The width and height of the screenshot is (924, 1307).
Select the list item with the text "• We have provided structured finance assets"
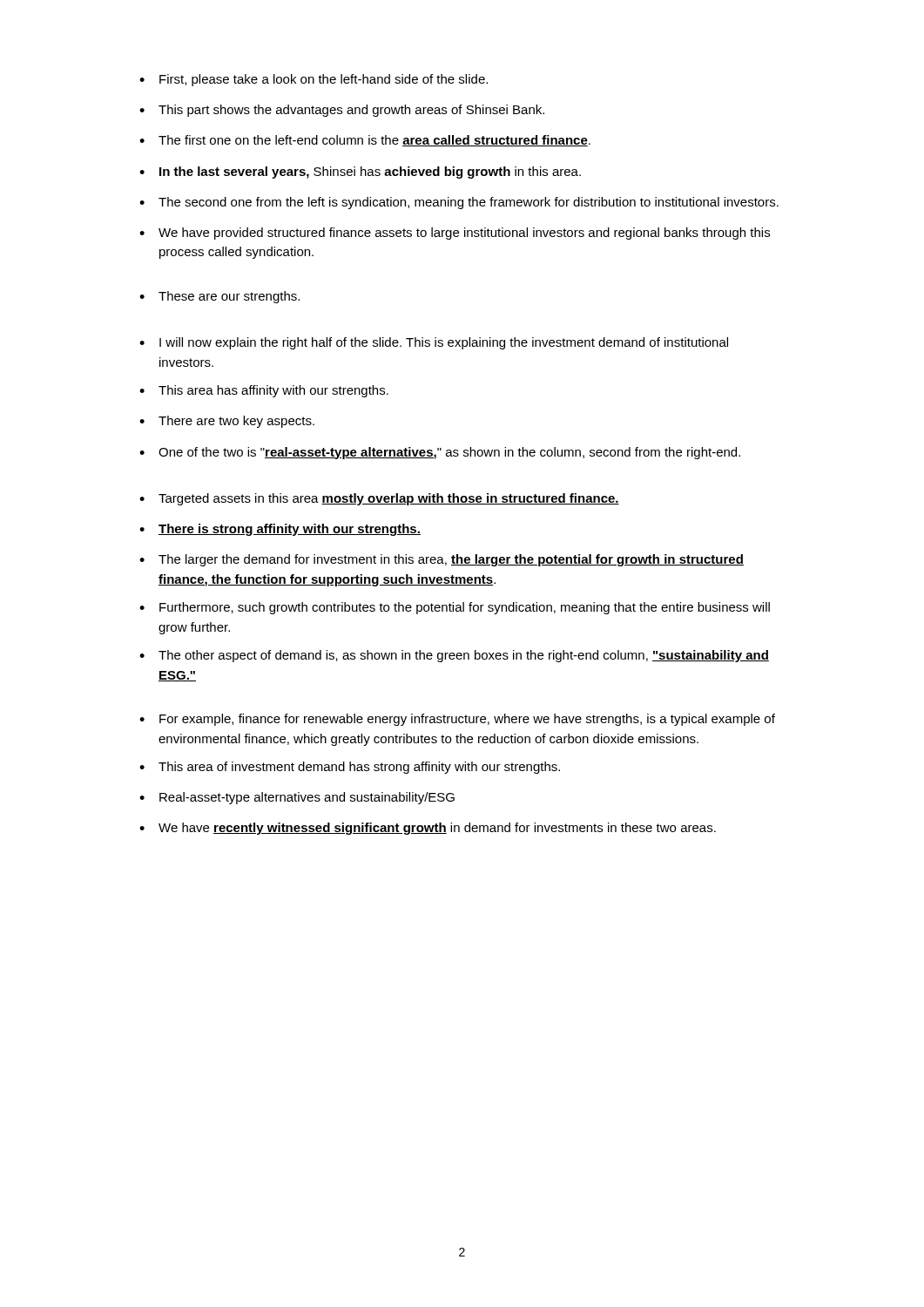point(462,243)
